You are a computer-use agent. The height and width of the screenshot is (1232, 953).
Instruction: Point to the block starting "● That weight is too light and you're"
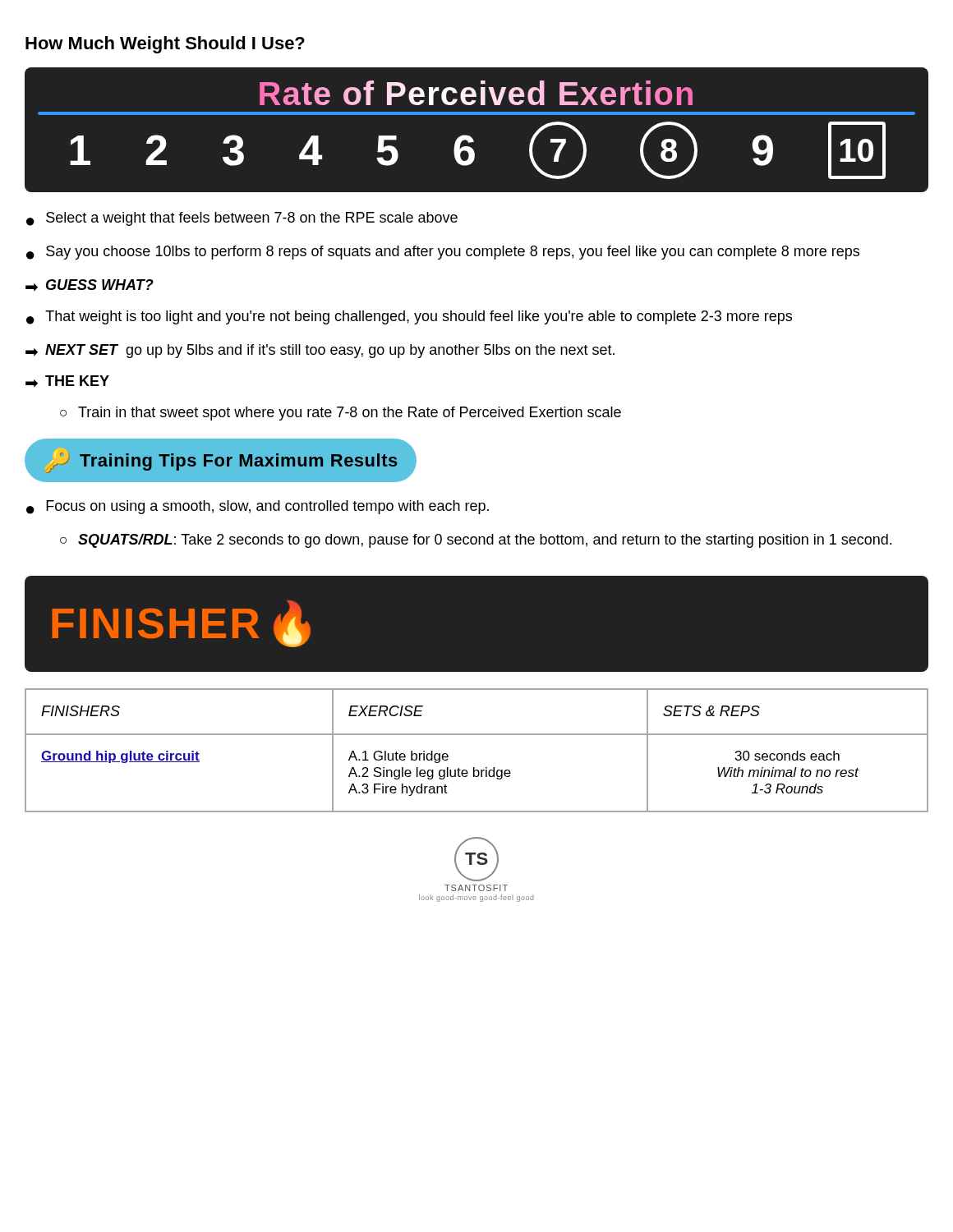click(409, 319)
